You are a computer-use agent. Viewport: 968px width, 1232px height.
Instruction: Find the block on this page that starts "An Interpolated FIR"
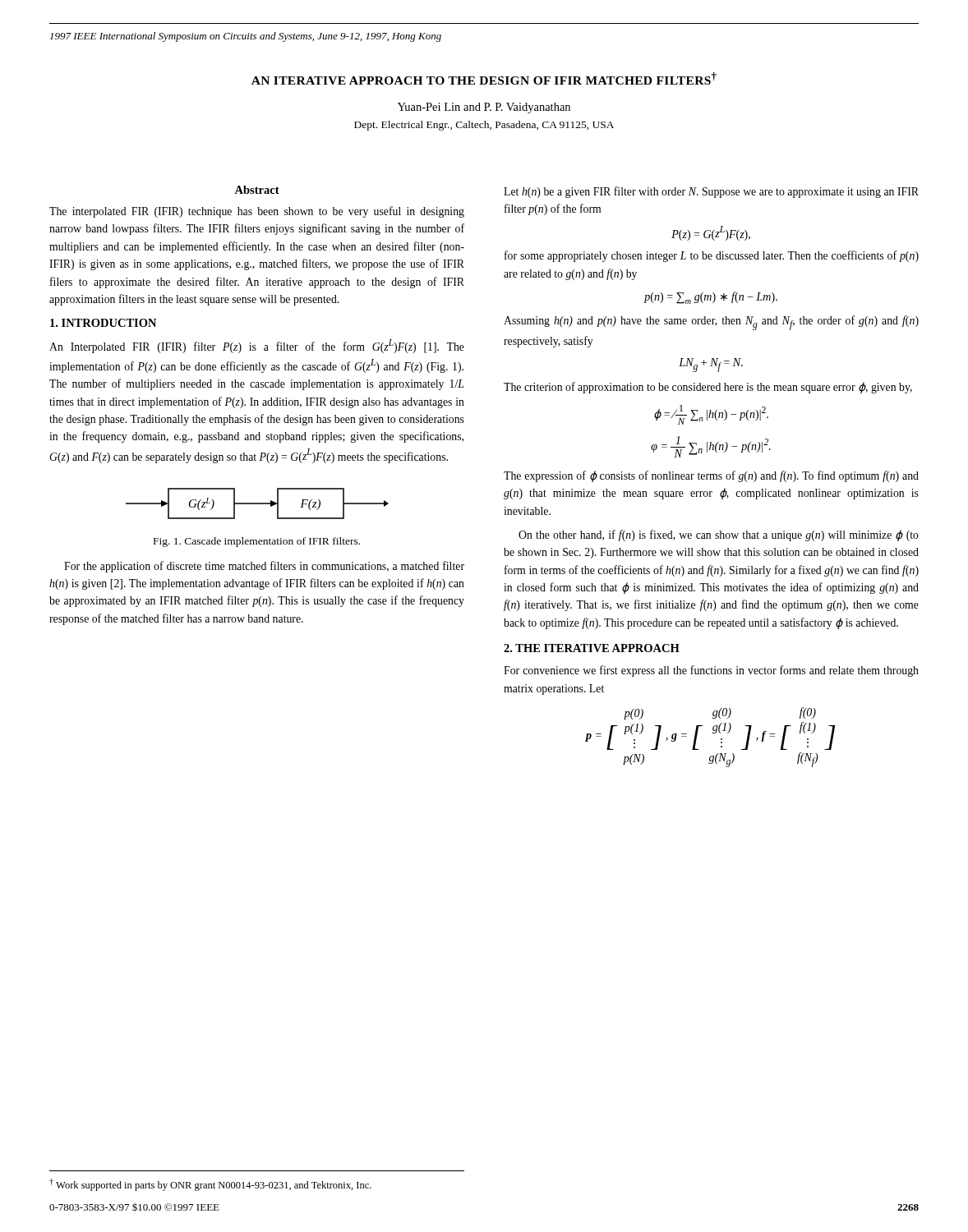pyautogui.click(x=257, y=401)
